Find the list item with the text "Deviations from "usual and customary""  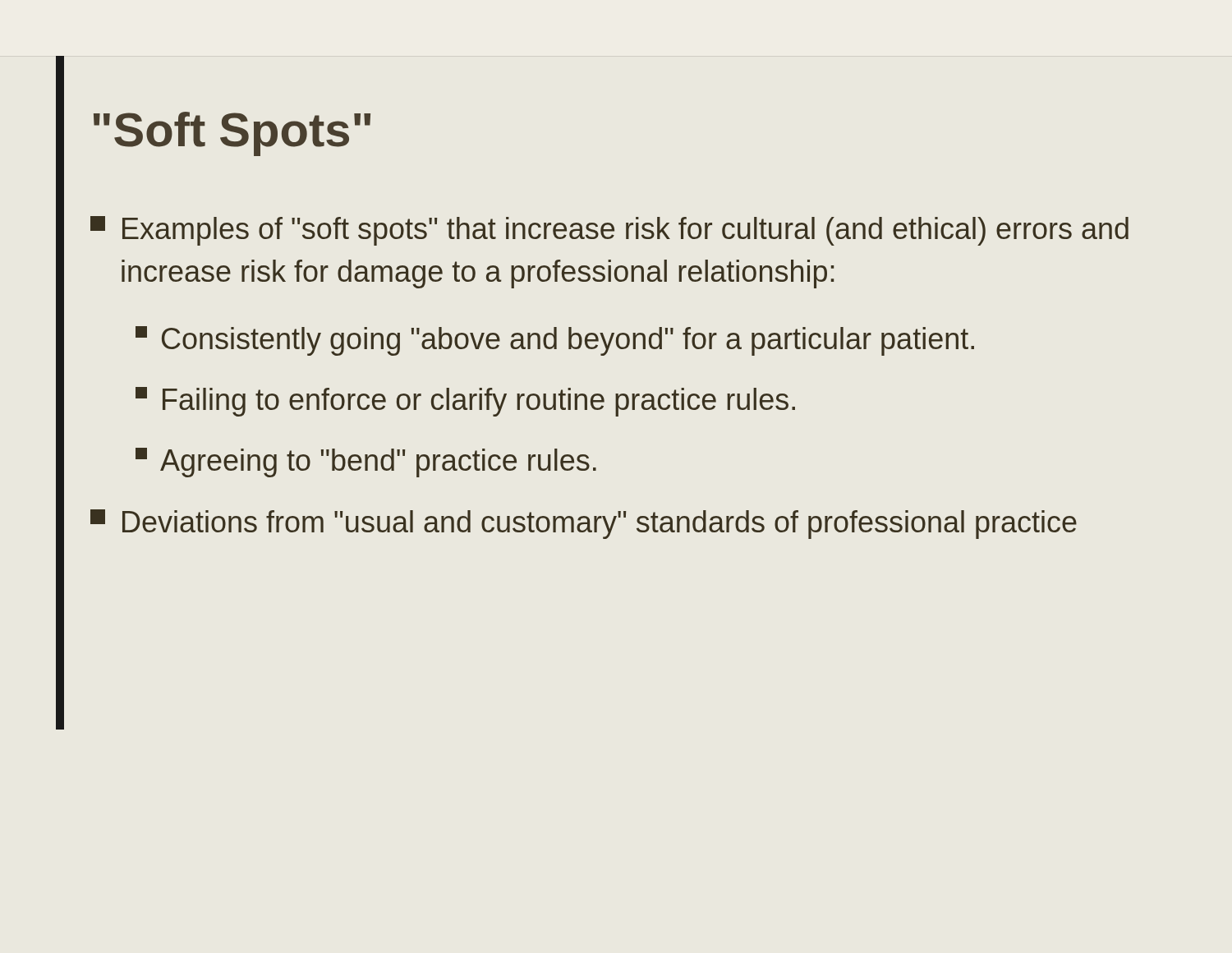click(x=624, y=522)
